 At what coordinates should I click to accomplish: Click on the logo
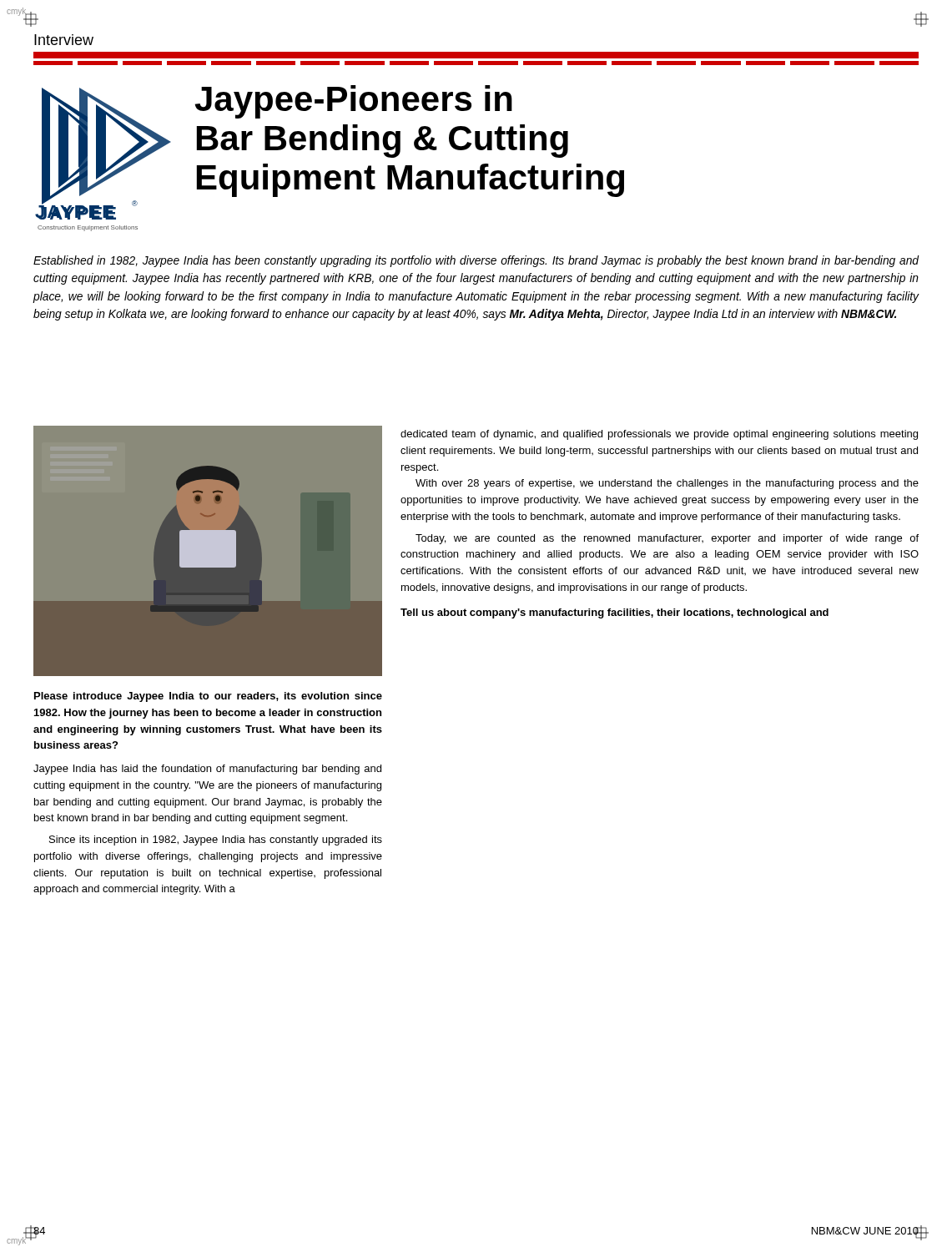pos(106,156)
